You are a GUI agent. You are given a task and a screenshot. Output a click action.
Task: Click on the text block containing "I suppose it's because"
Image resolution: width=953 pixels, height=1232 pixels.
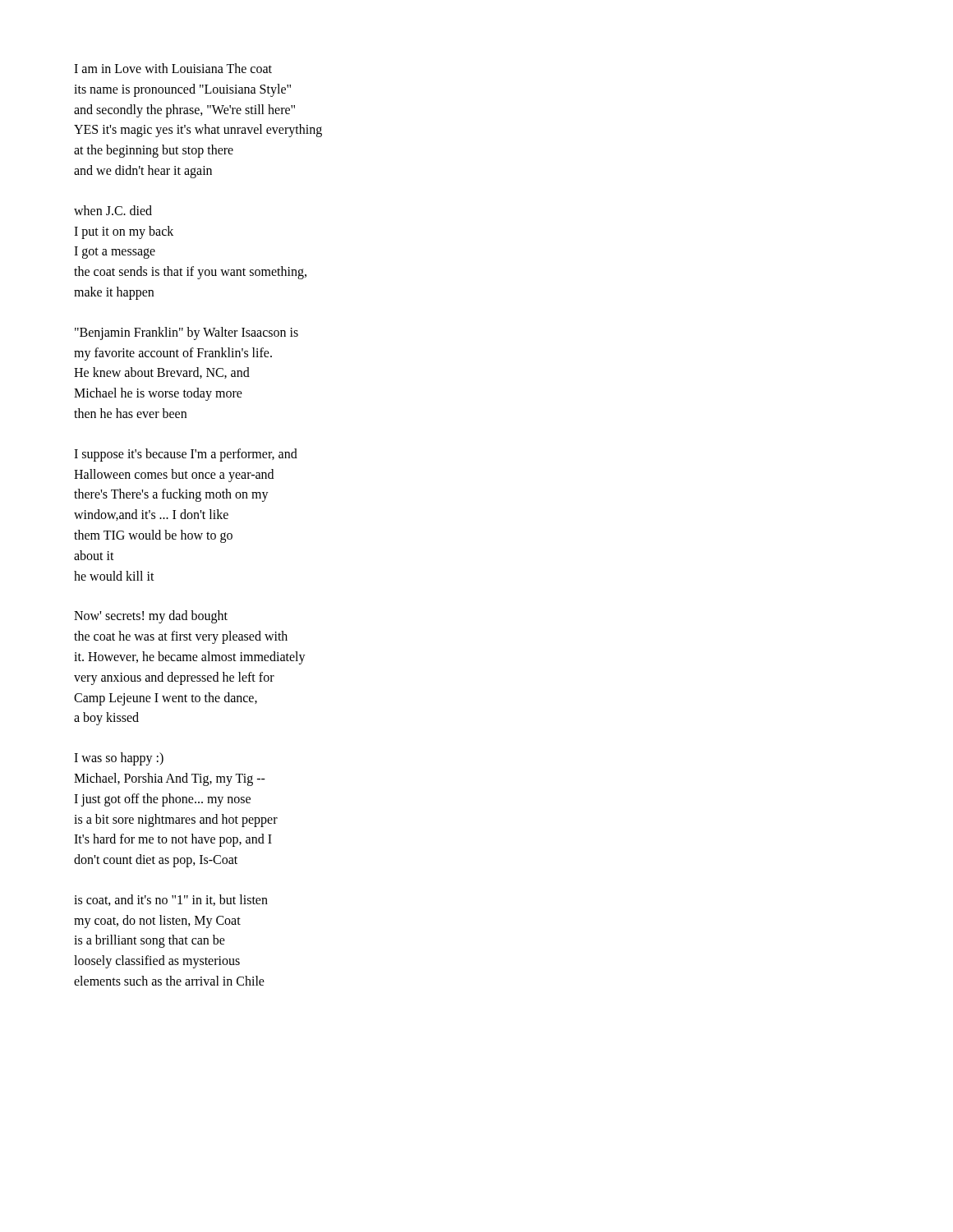(186, 515)
